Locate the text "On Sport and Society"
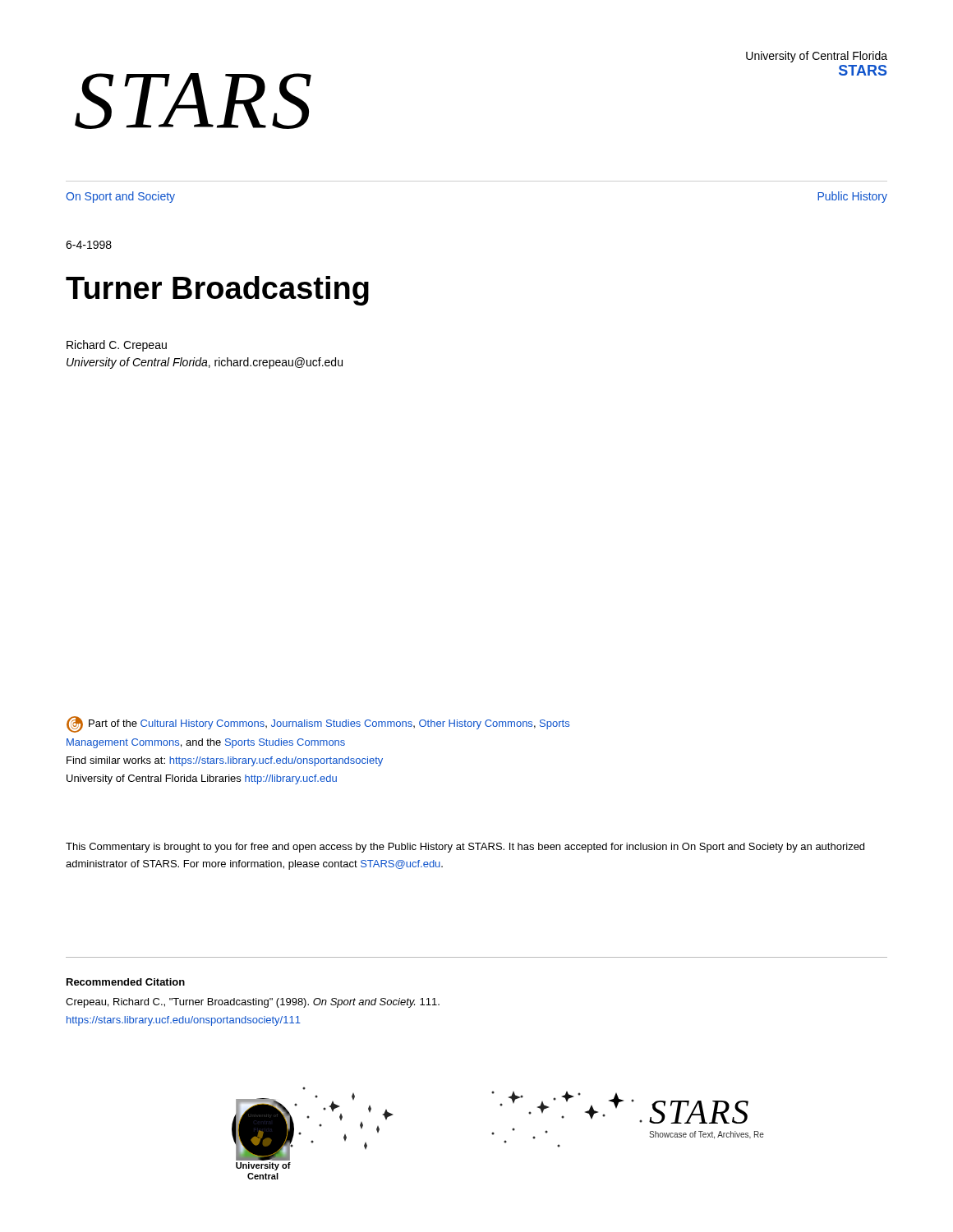This screenshot has width=953, height=1232. point(120,196)
